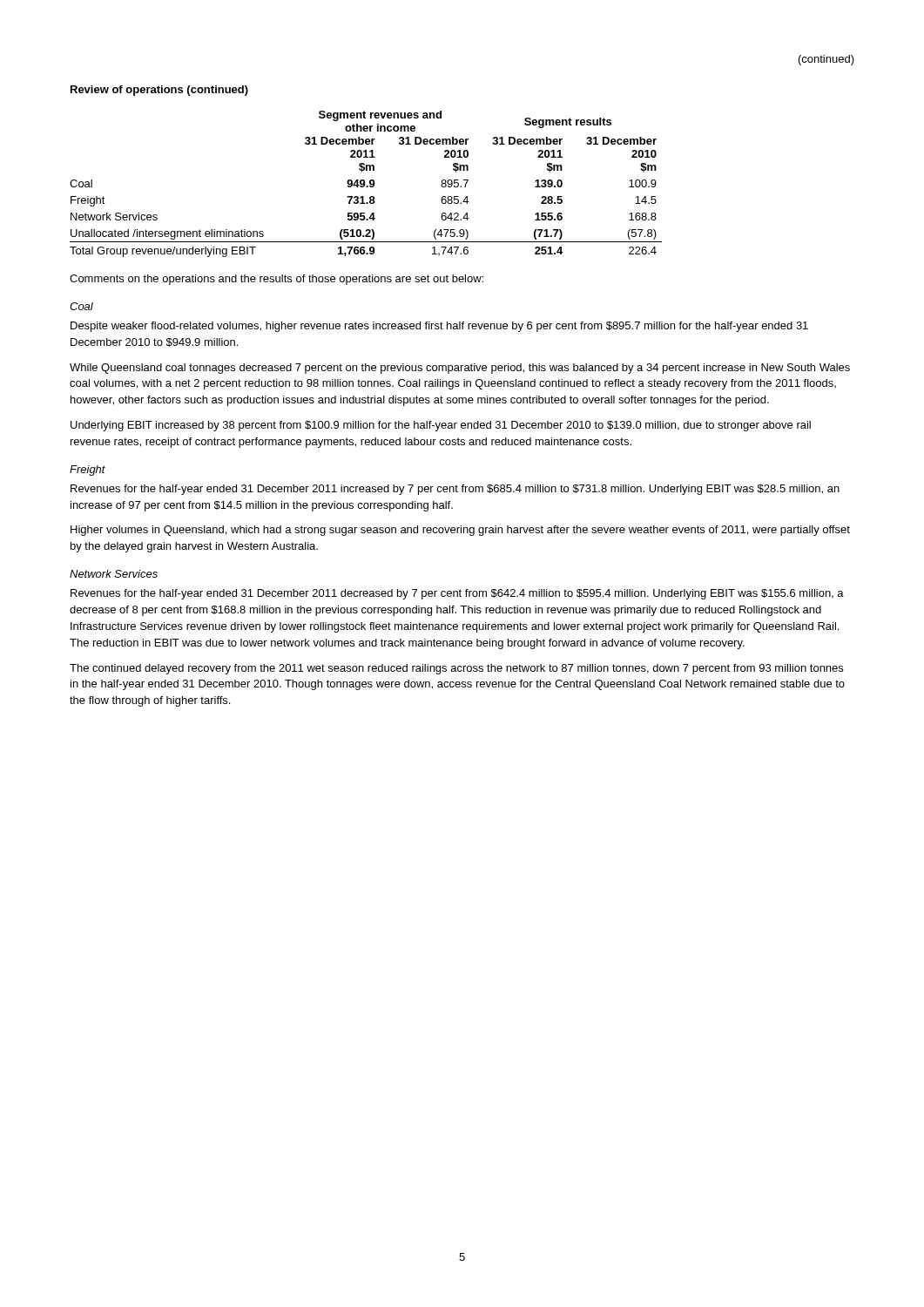The image size is (924, 1307).
Task: Select the section header that says "Network Services"
Action: [x=114, y=574]
